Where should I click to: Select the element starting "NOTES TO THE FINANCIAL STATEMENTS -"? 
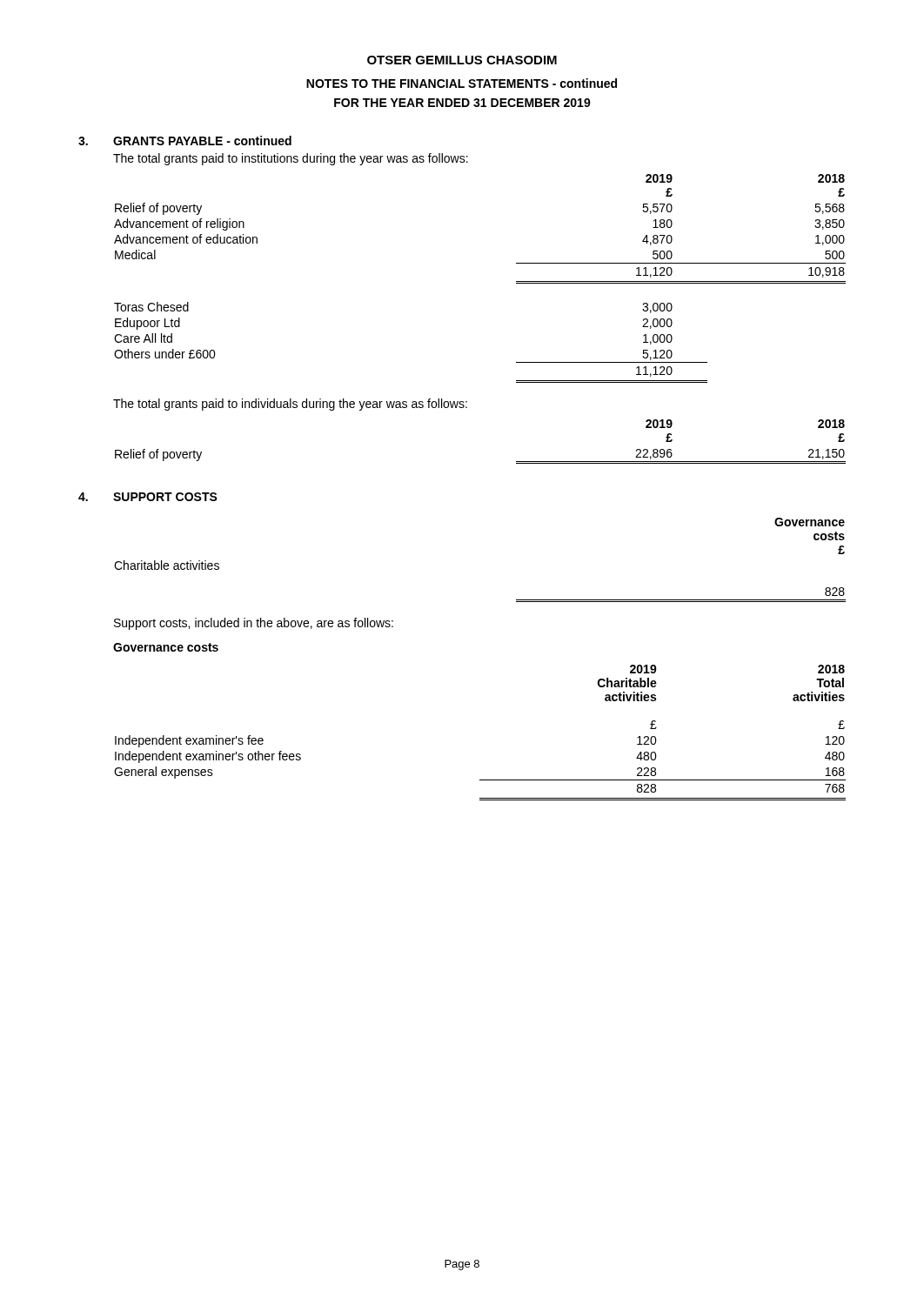click(462, 93)
